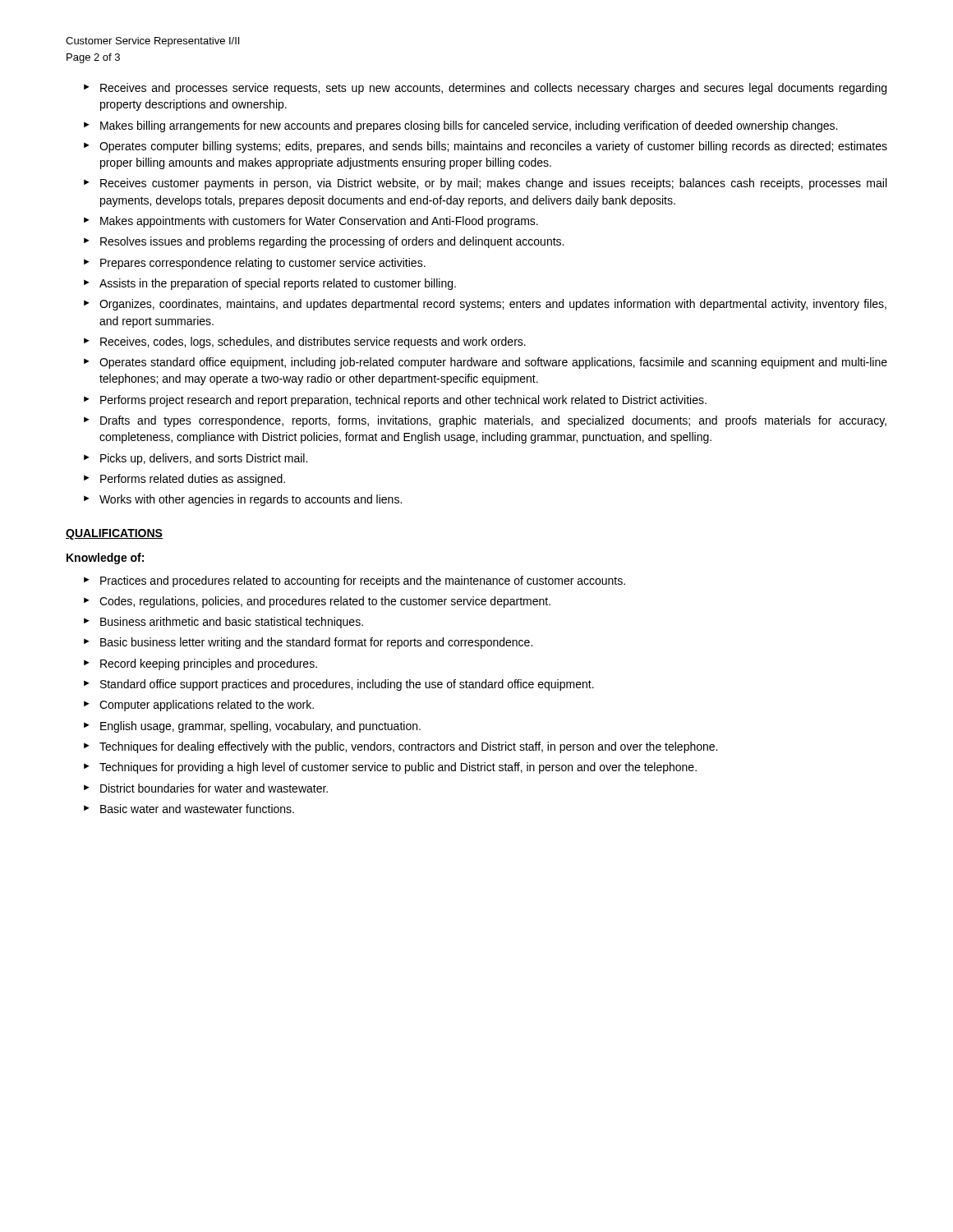Select the text starting "English usage, grammar, spelling, vocabulary, and punctuation."
The height and width of the screenshot is (1232, 953).
(260, 727)
